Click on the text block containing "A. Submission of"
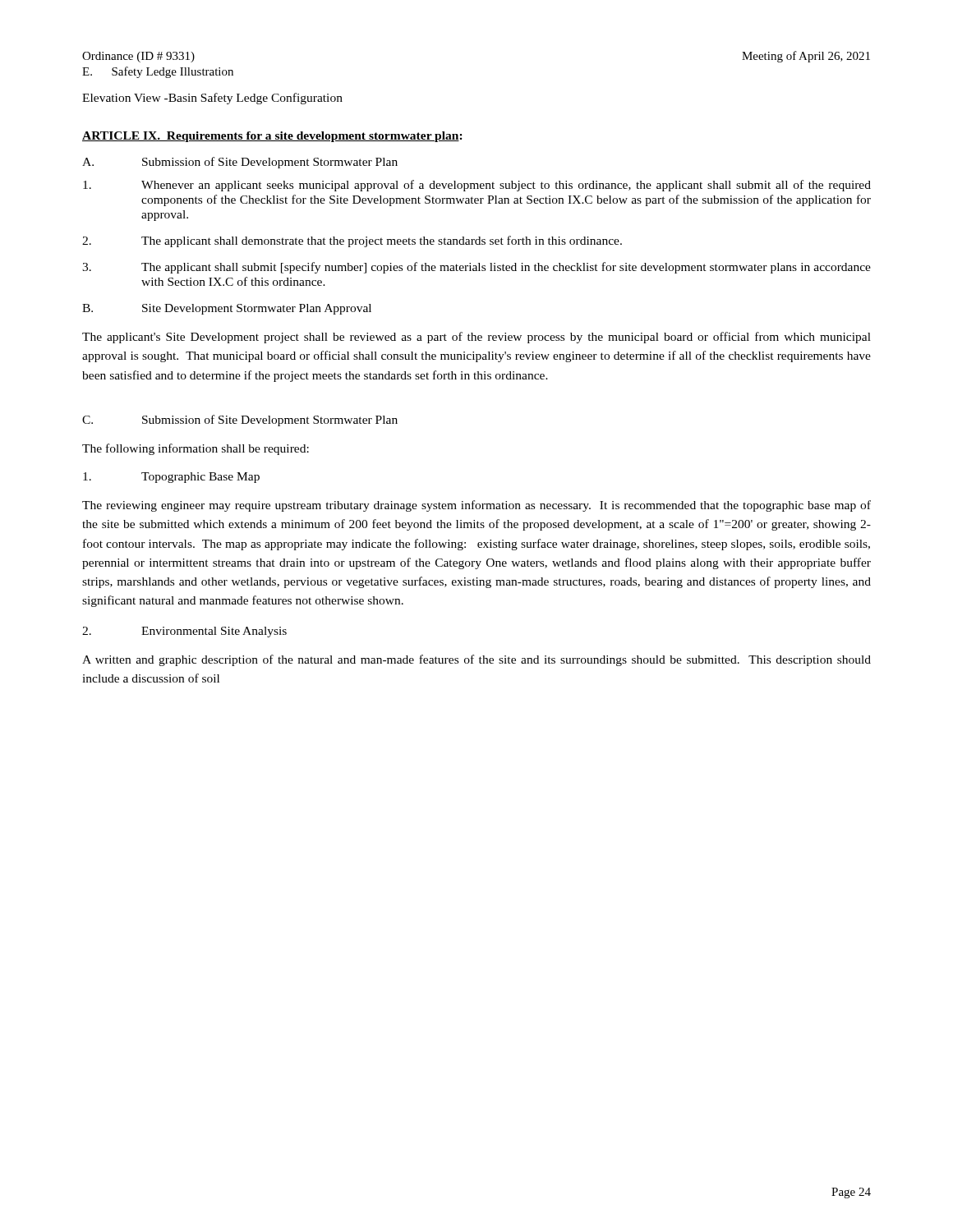This screenshot has width=953, height=1232. [x=240, y=163]
